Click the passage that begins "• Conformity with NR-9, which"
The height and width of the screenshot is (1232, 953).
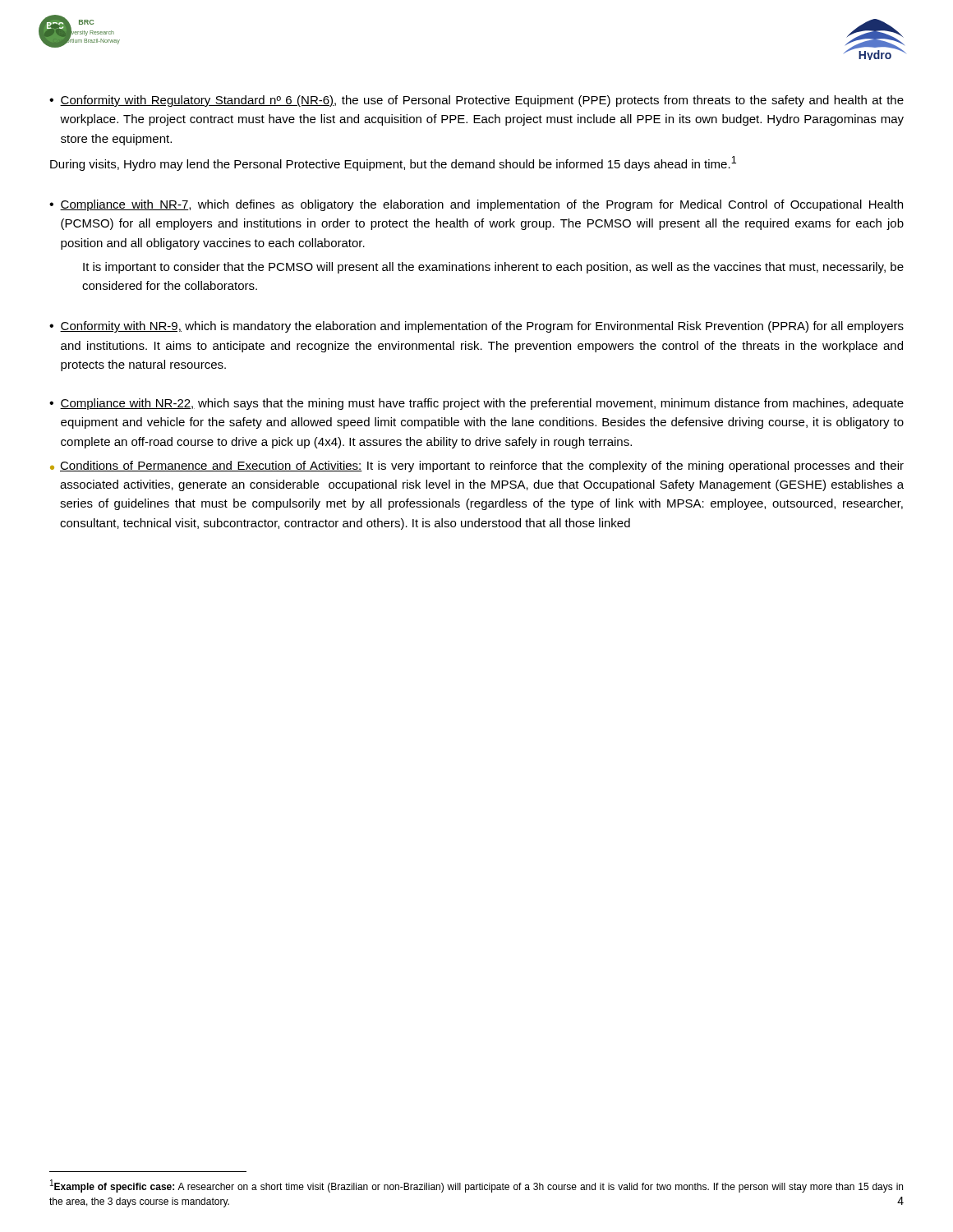[476, 345]
